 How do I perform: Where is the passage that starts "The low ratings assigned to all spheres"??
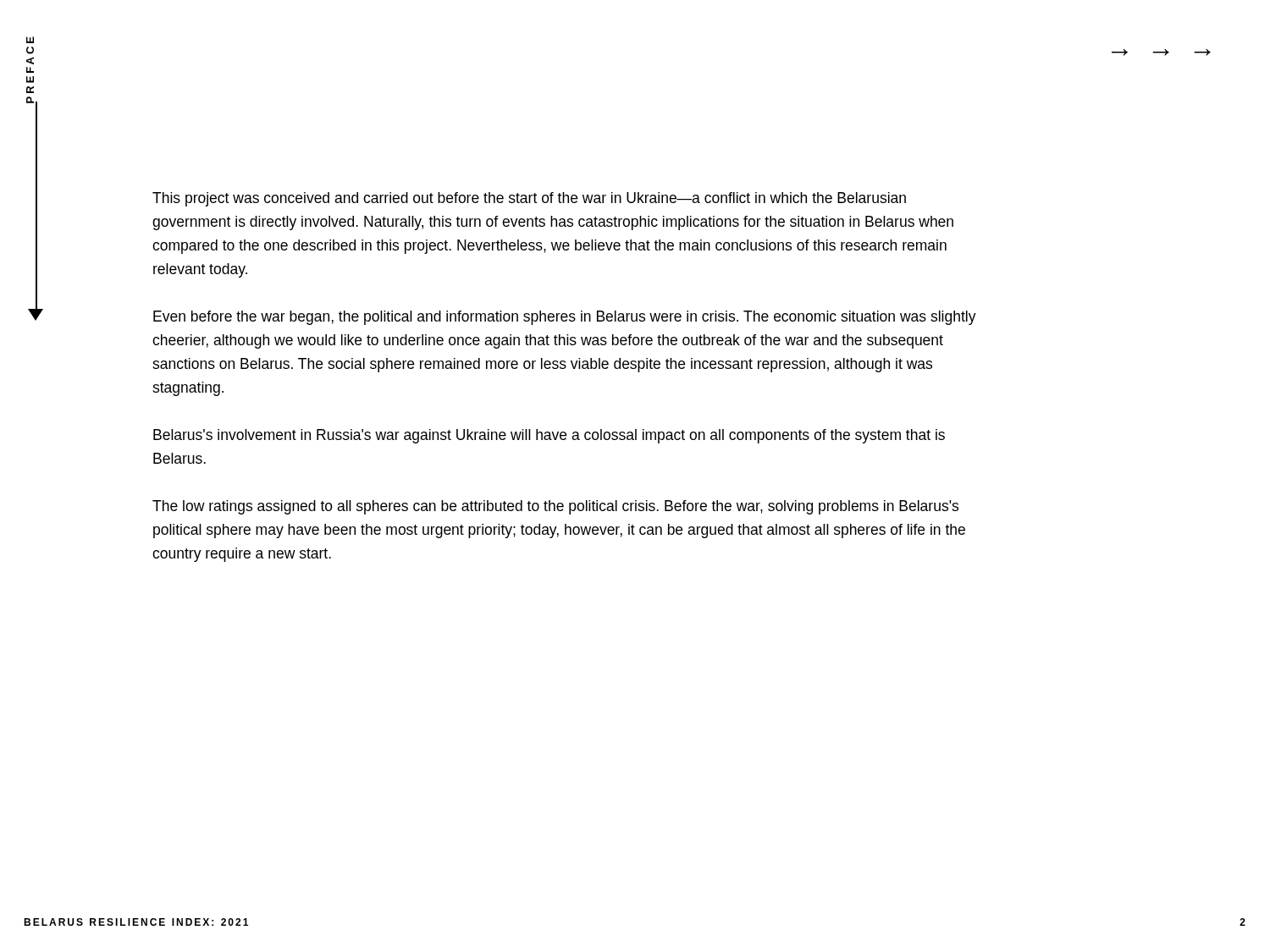[x=559, y=530]
